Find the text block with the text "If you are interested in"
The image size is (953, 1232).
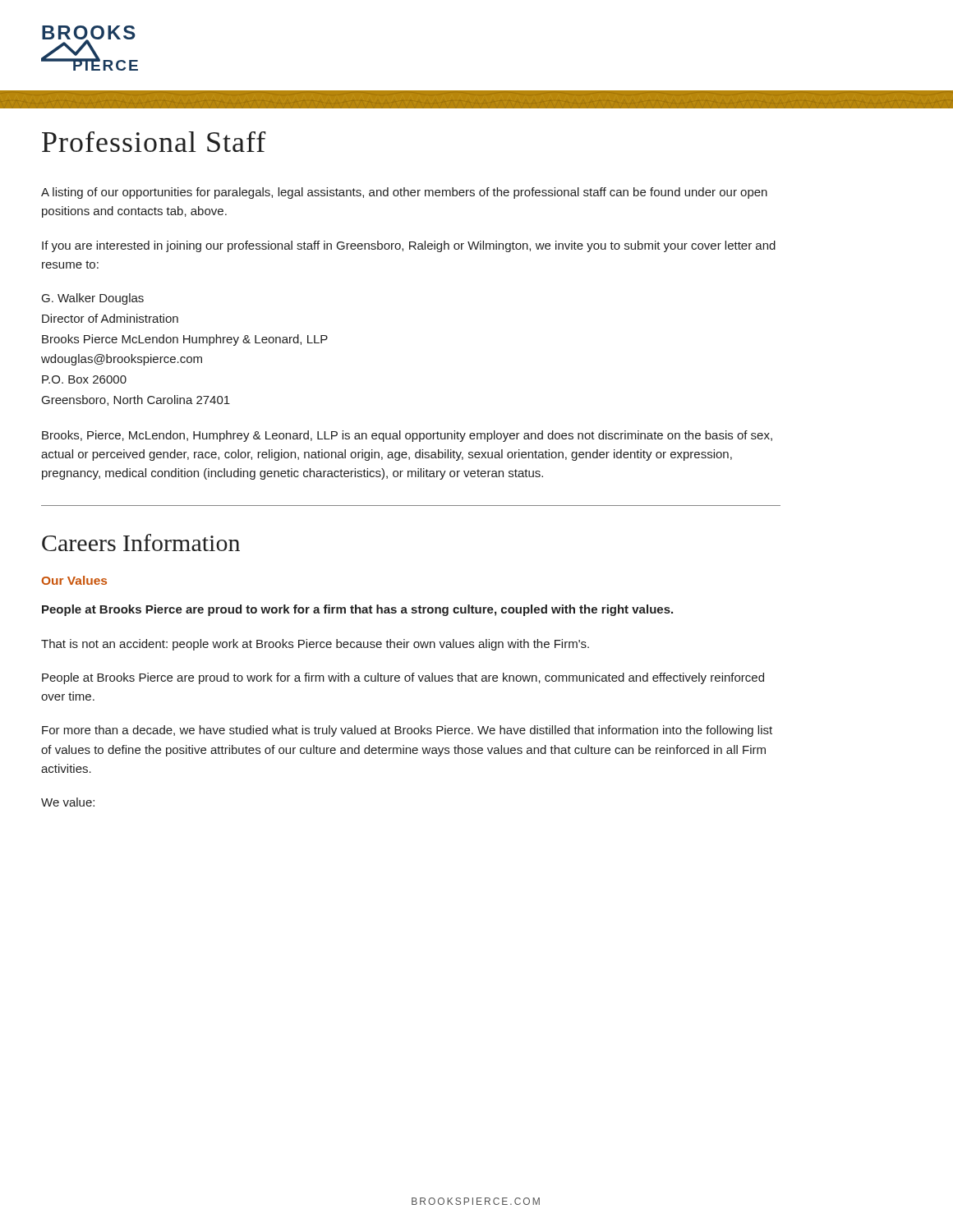coord(411,254)
